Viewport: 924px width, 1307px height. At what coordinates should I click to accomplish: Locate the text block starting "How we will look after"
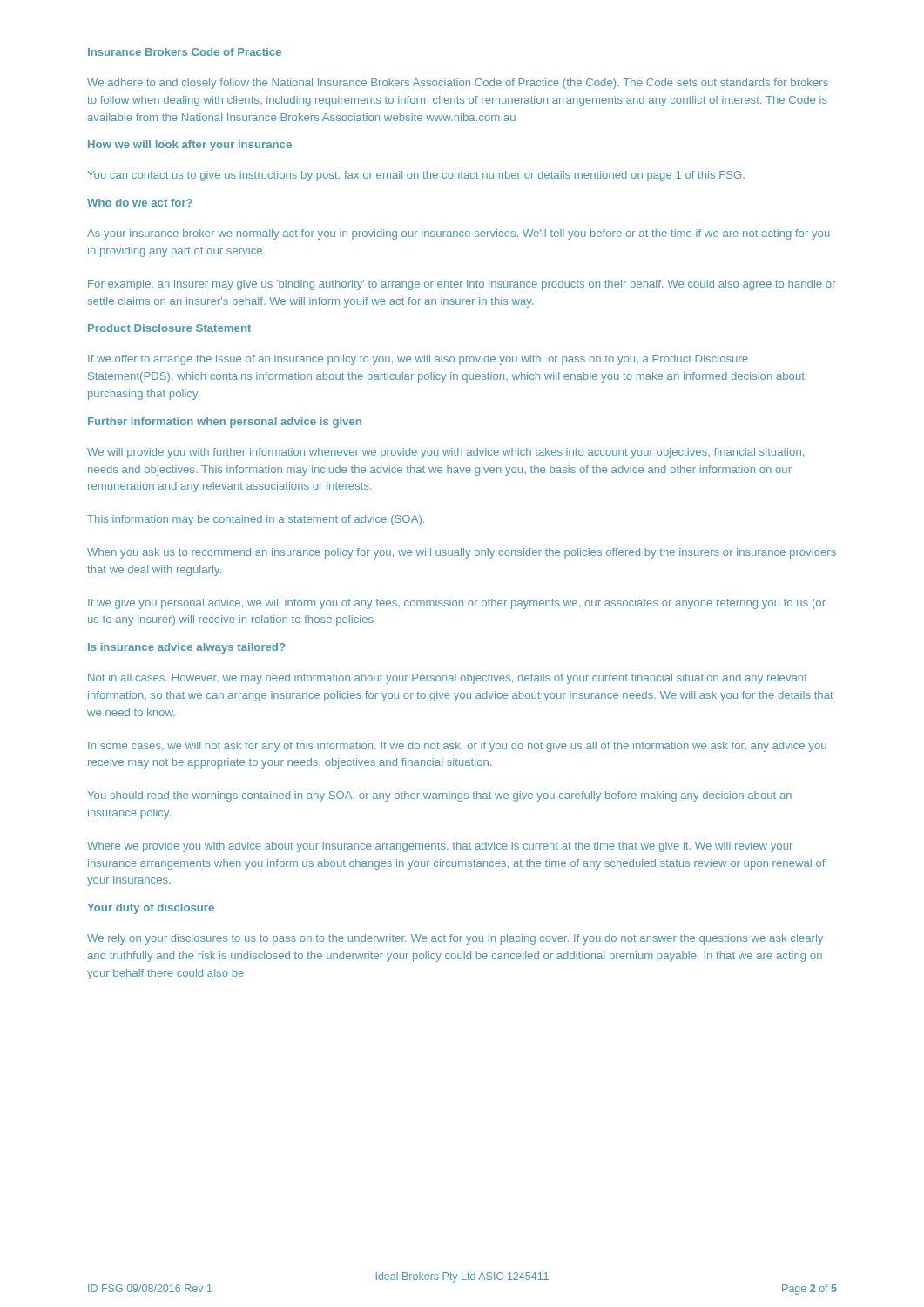click(190, 145)
